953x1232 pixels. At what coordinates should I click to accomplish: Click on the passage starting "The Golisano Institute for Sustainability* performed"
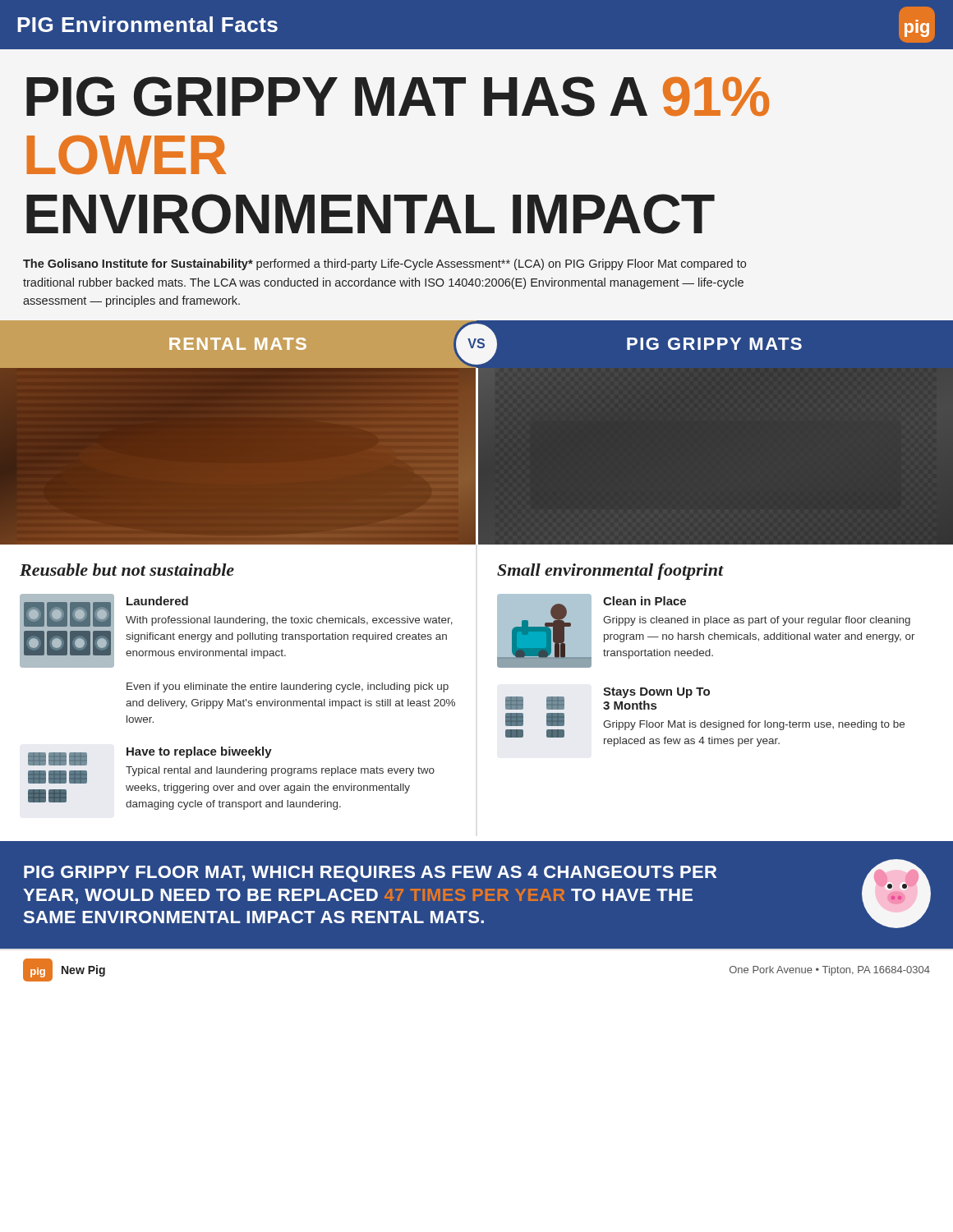click(385, 282)
